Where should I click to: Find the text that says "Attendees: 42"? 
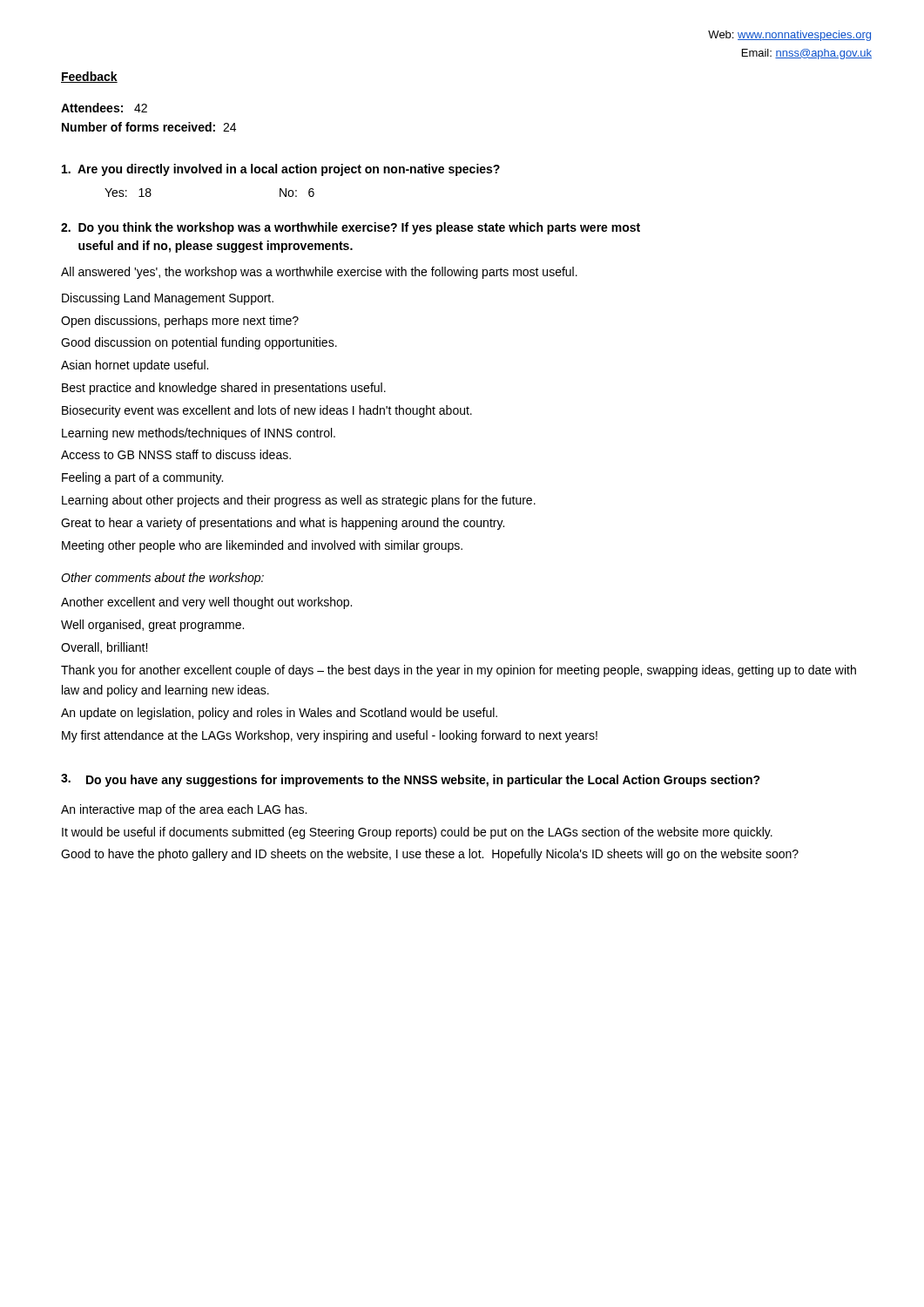coord(104,108)
